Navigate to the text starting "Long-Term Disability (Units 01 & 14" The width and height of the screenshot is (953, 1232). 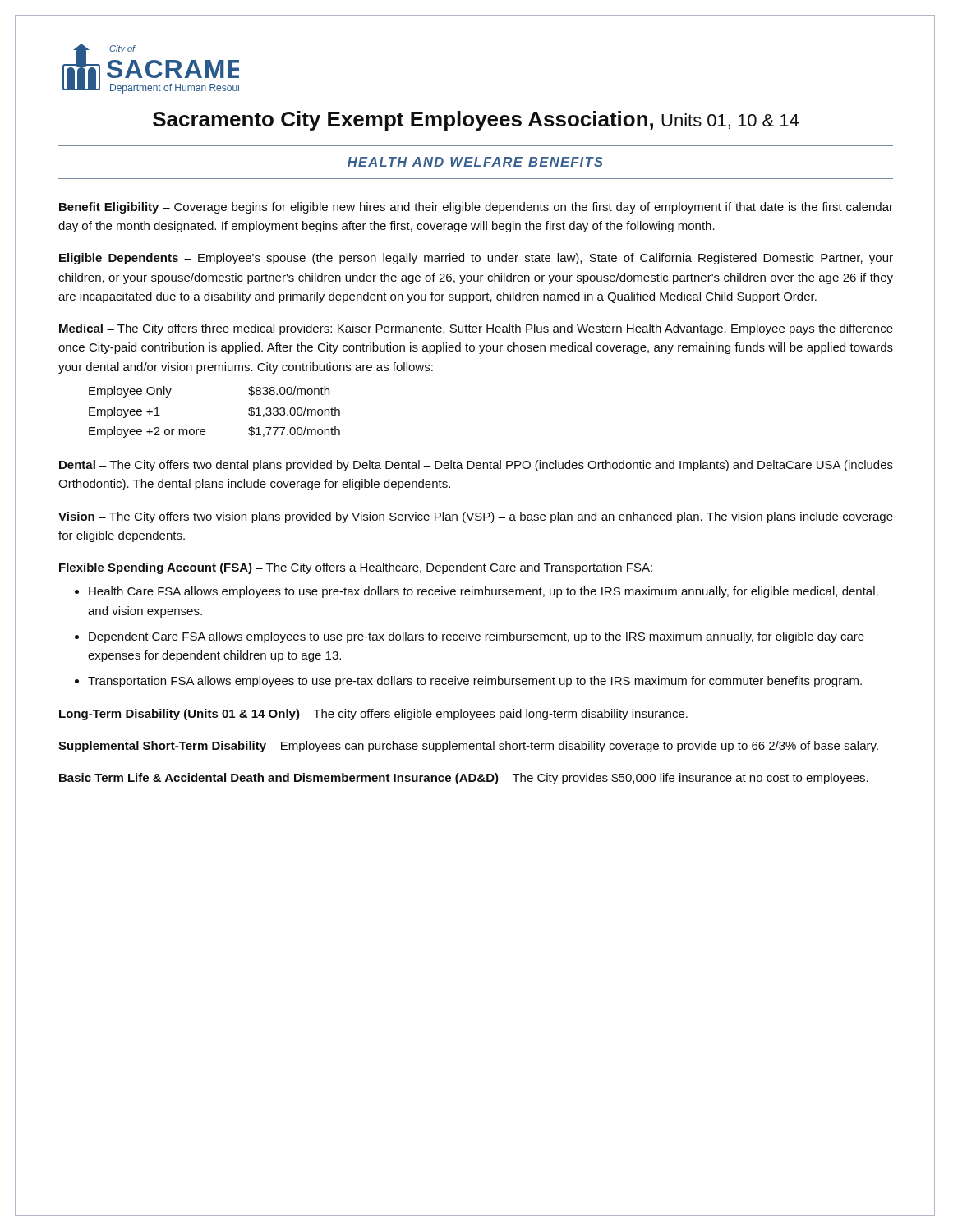tap(373, 713)
